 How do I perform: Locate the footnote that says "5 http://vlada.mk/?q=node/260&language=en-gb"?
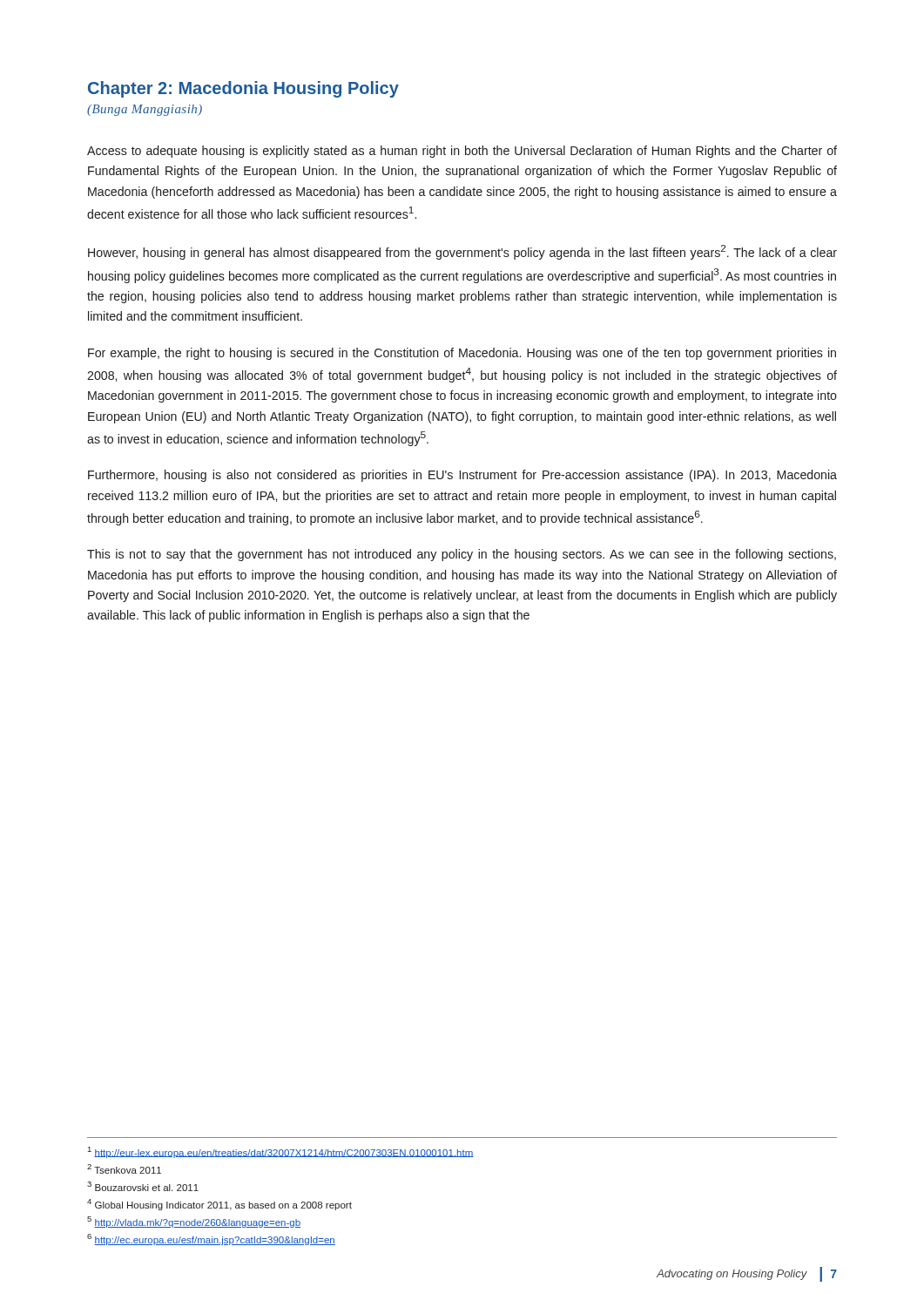pos(194,1221)
